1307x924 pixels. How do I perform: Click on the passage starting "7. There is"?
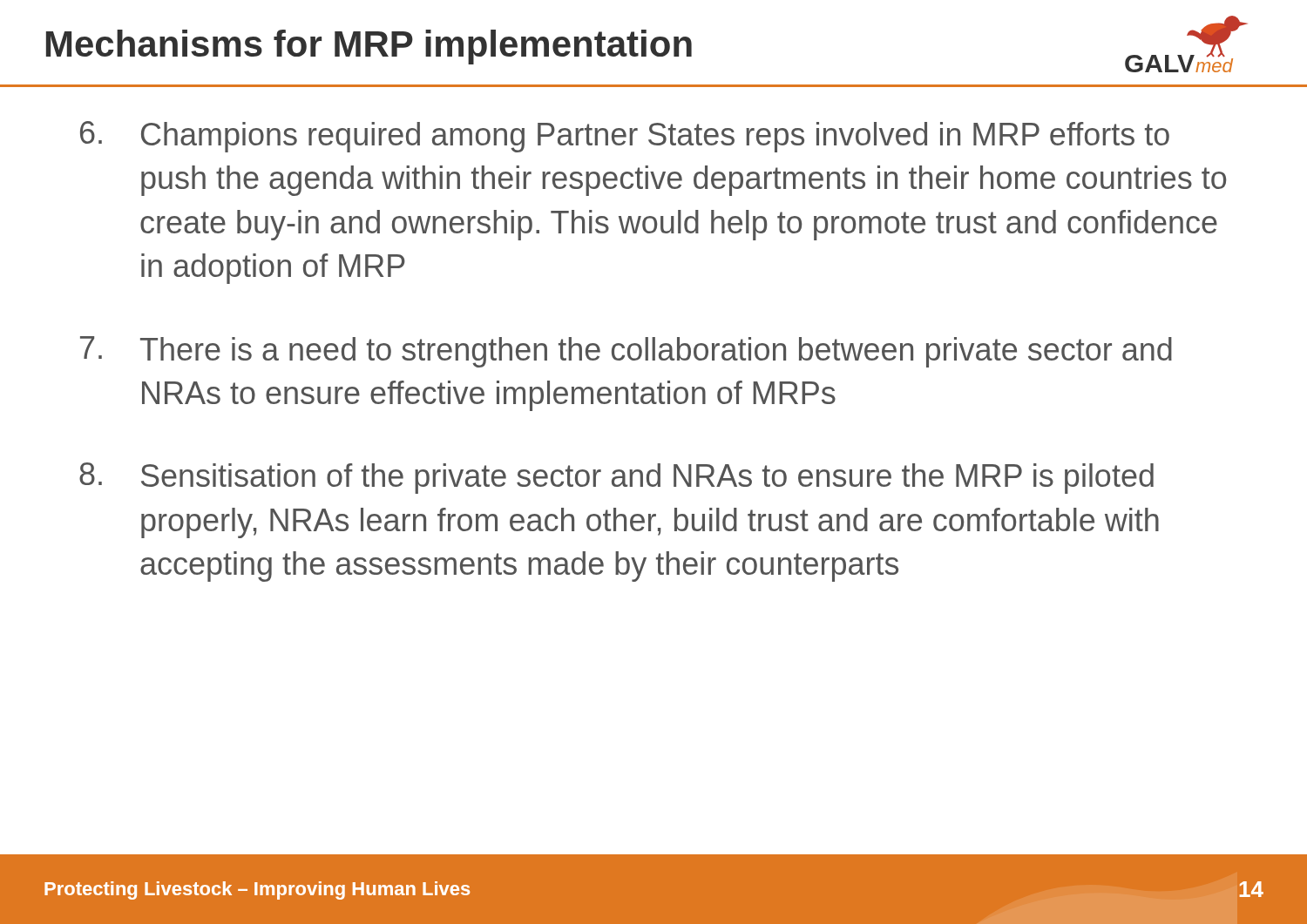pyautogui.click(x=654, y=372)
